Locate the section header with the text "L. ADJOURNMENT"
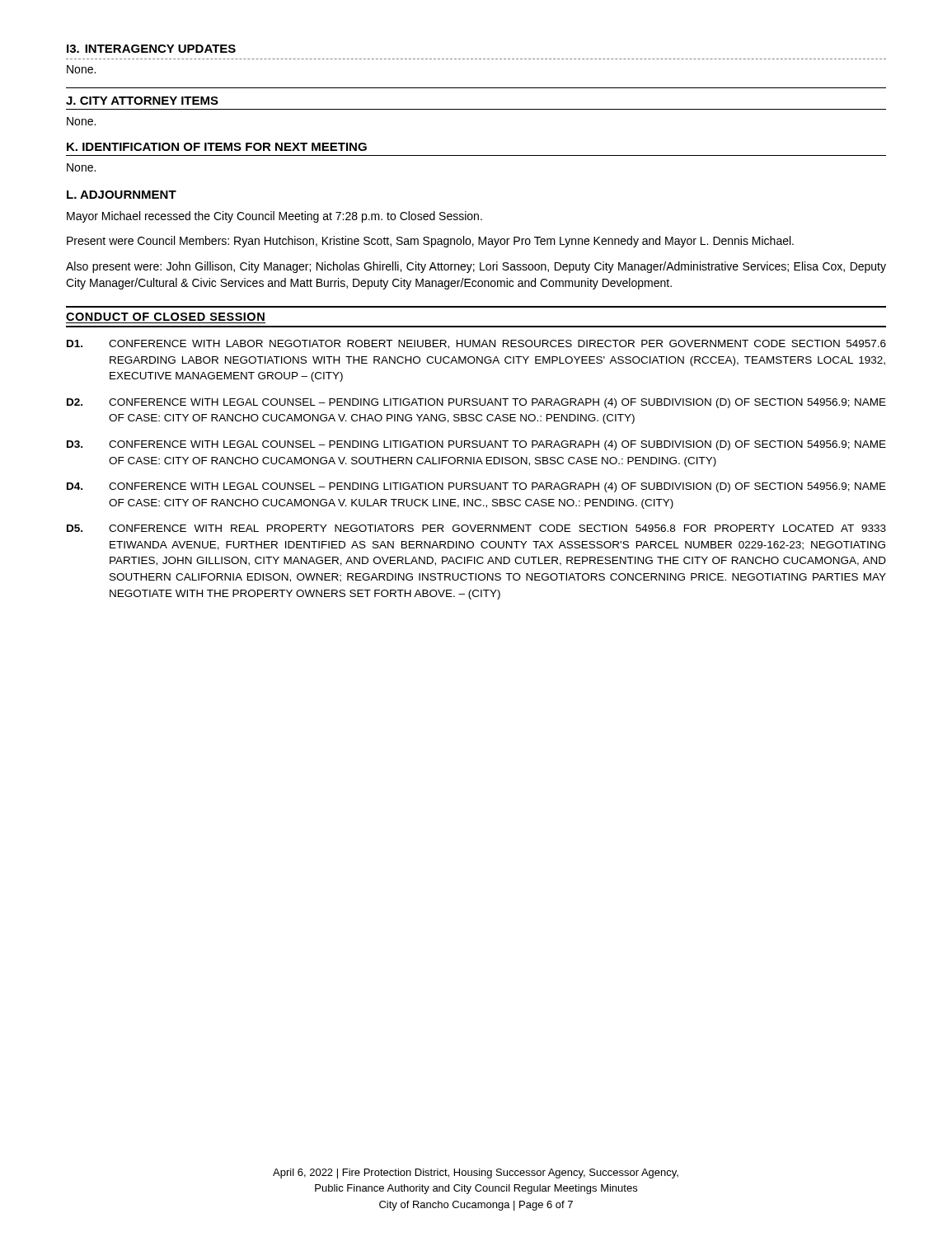The height and width of the screenshot is (1237, 952). point(121,194)
